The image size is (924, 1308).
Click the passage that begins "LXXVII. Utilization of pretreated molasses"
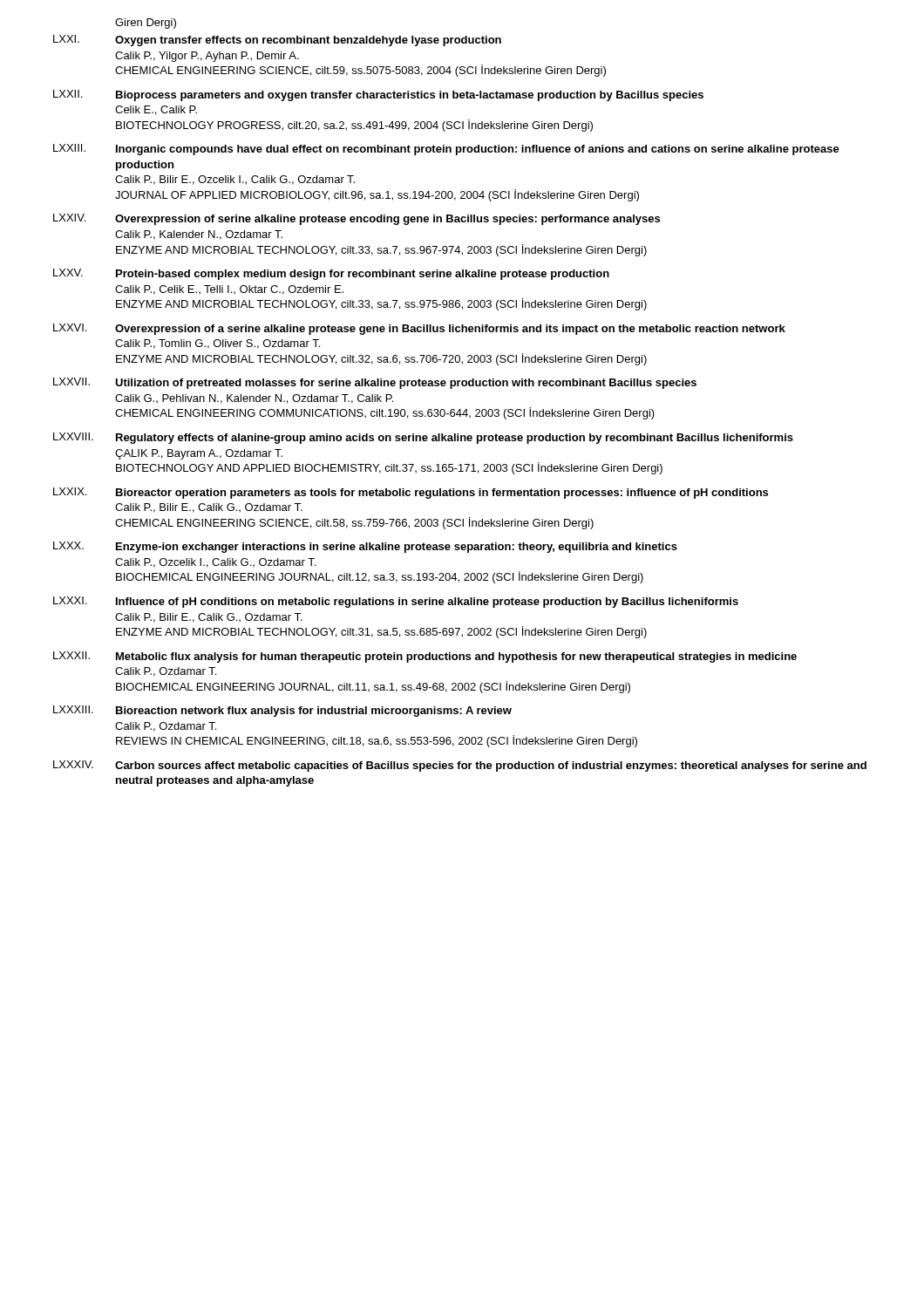[471, 398]
